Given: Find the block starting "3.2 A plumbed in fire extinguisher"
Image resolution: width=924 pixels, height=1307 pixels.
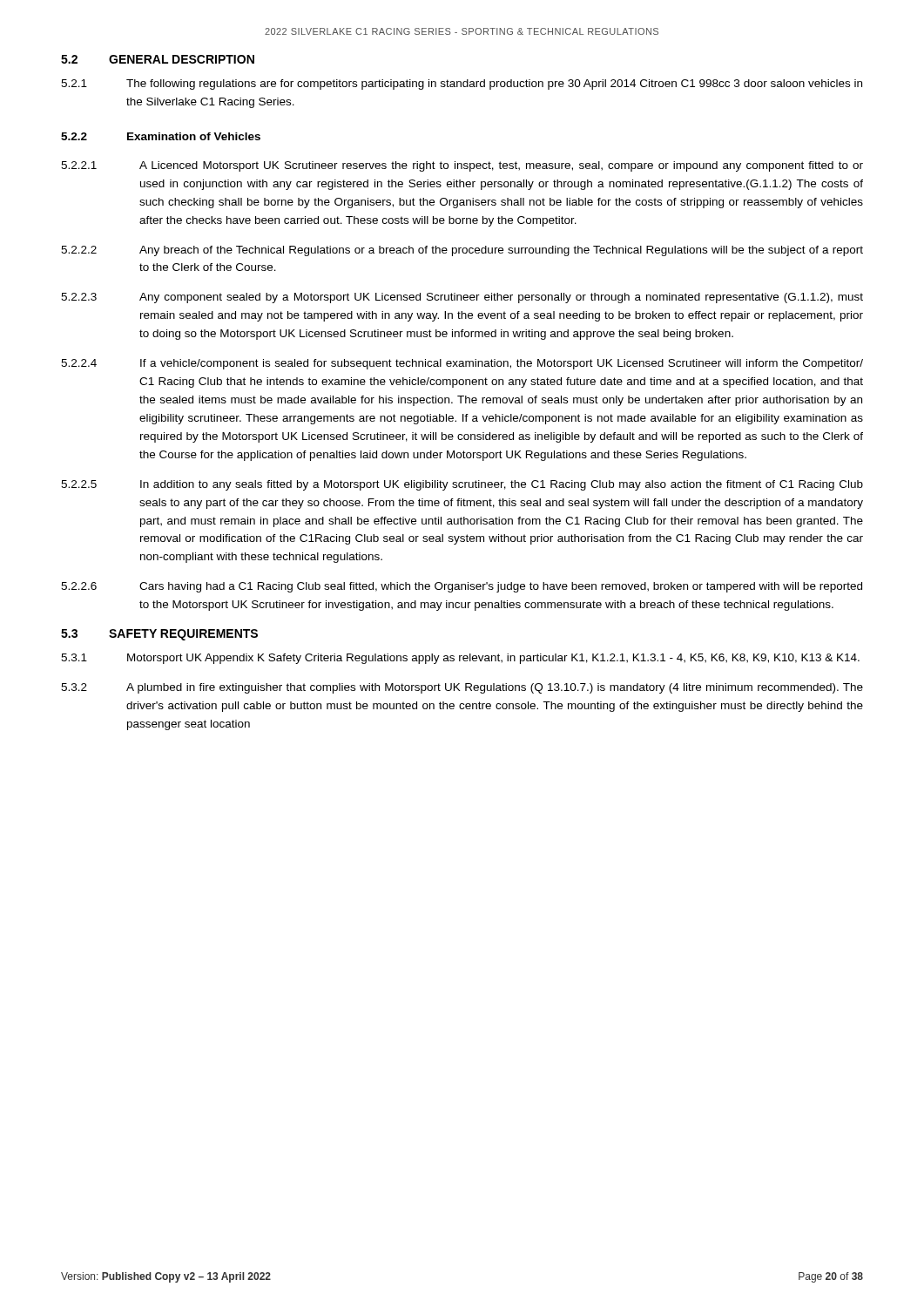Looking at the screenshot, I should [462, 706].
